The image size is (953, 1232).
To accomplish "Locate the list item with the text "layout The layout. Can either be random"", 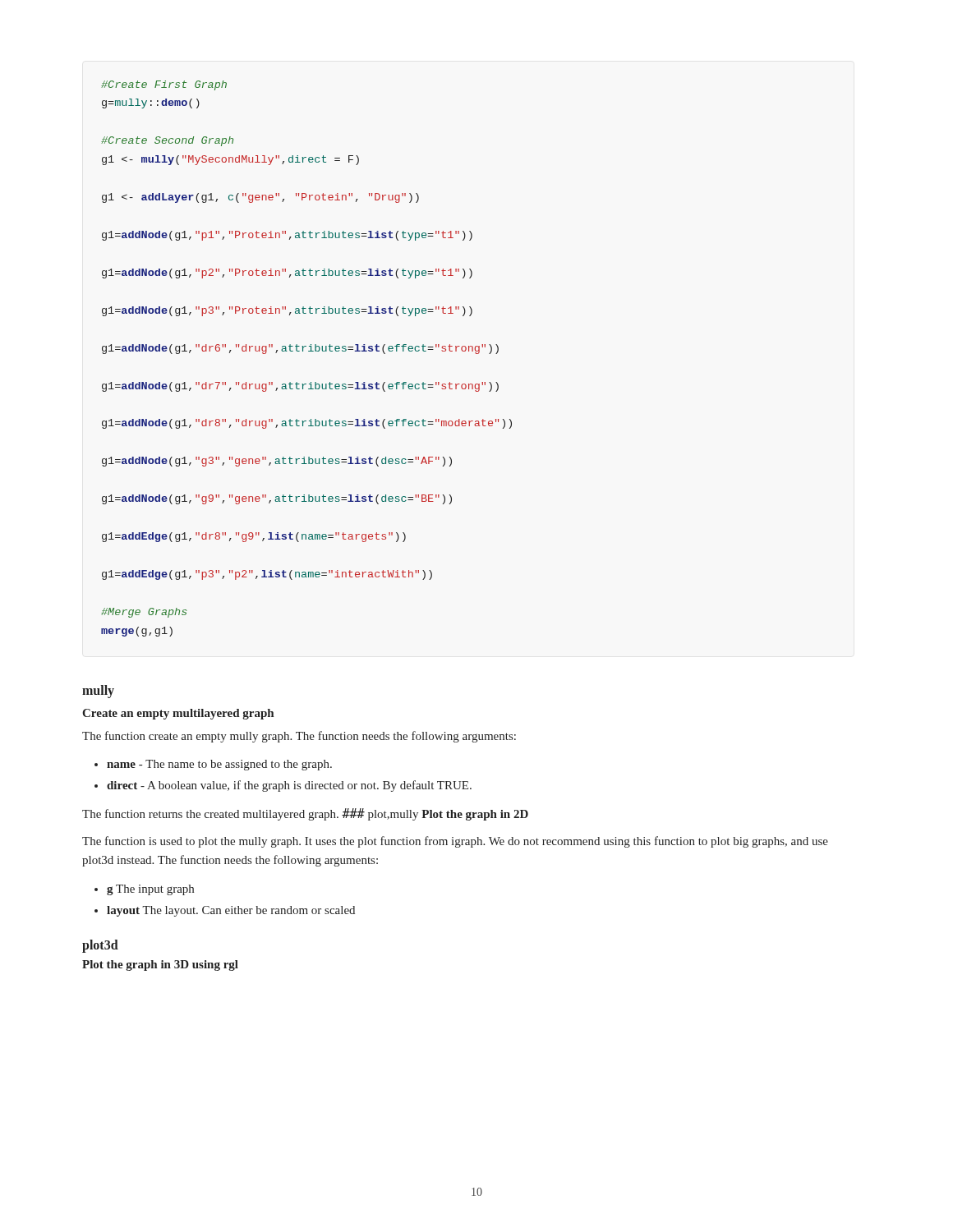I will pyautogui.click(x=231, y=910).
